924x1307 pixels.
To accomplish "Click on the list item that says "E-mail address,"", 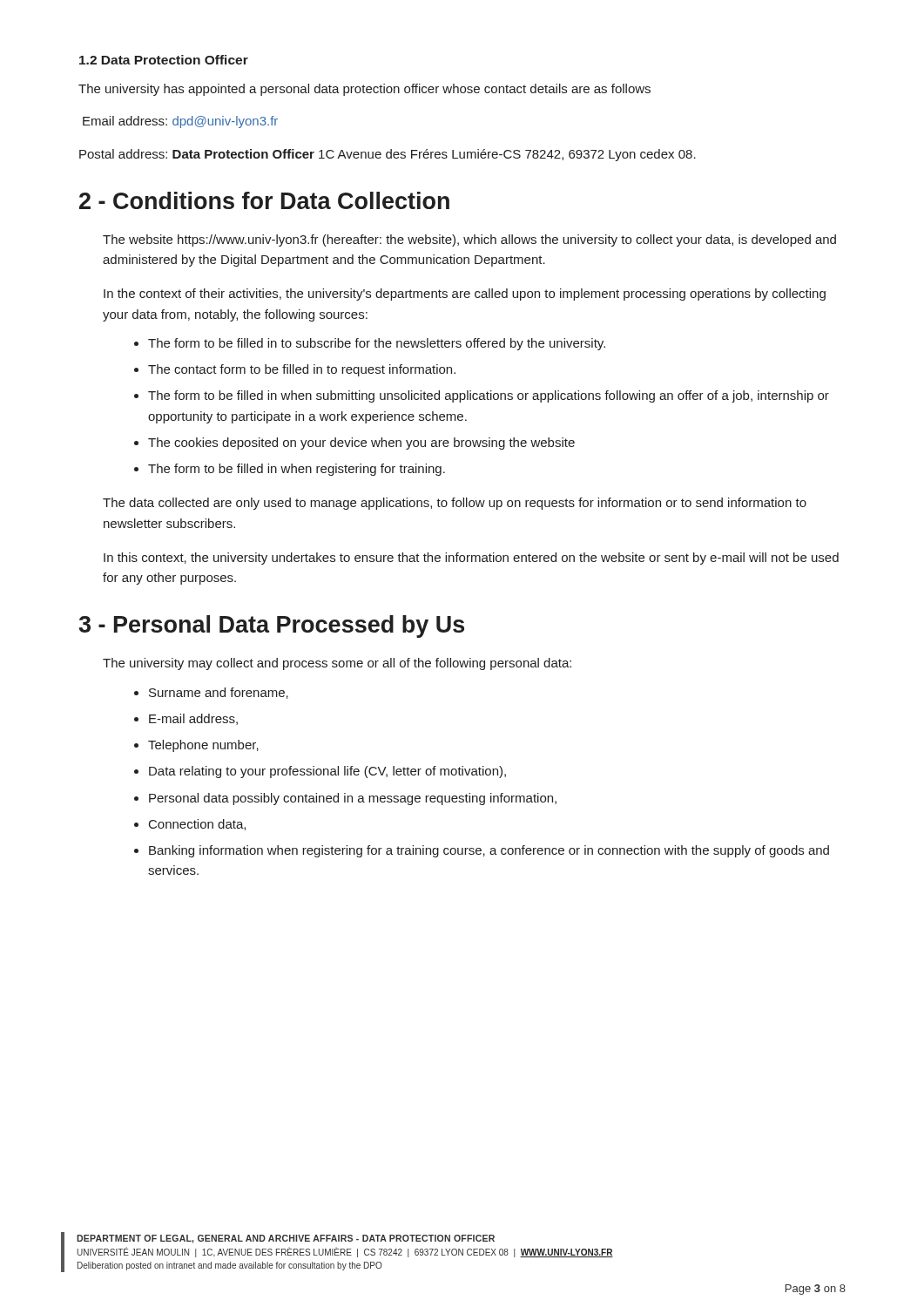I will (193, 718).
